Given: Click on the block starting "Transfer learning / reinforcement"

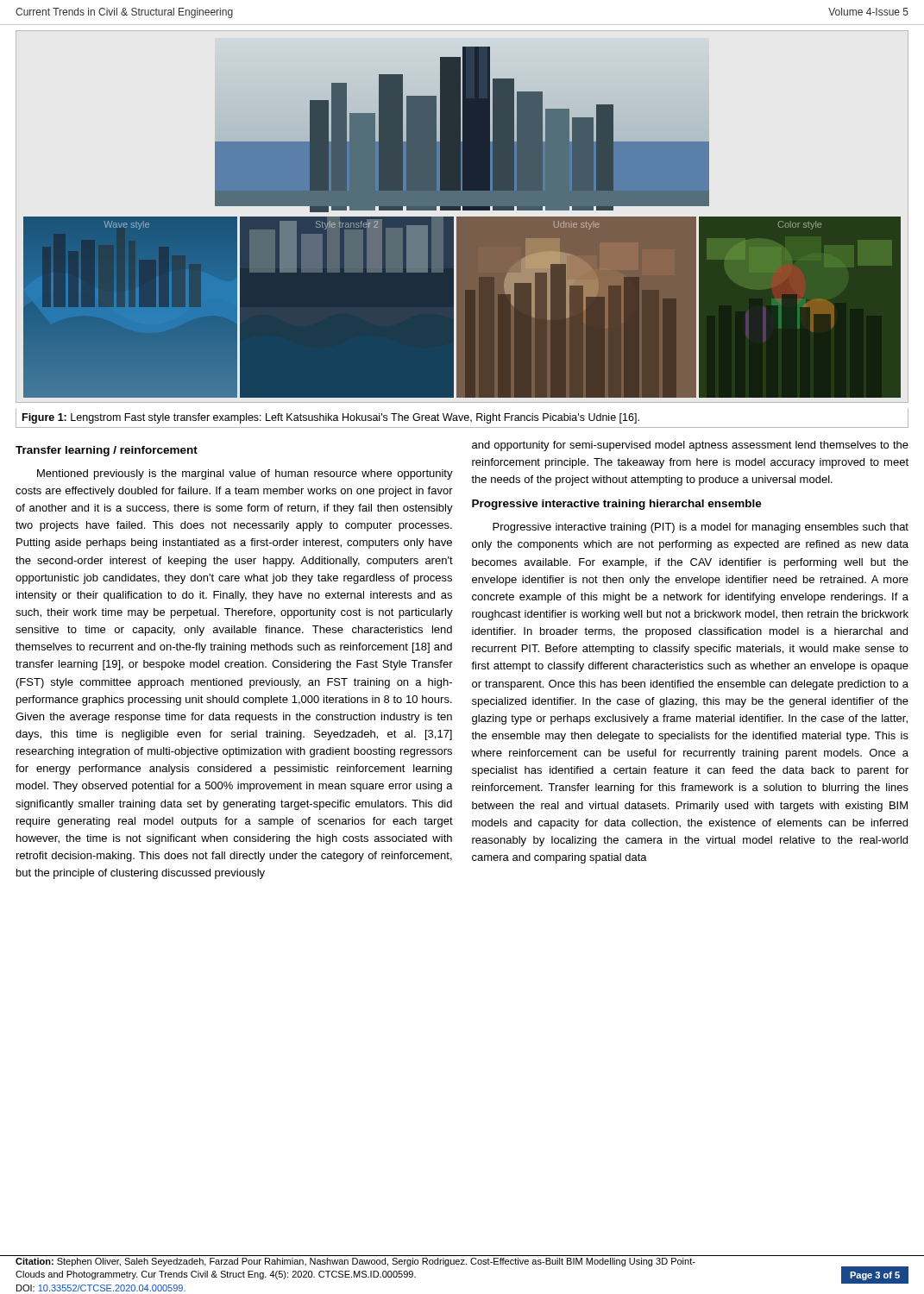Looking at the screenshot, I should point(106,450).
